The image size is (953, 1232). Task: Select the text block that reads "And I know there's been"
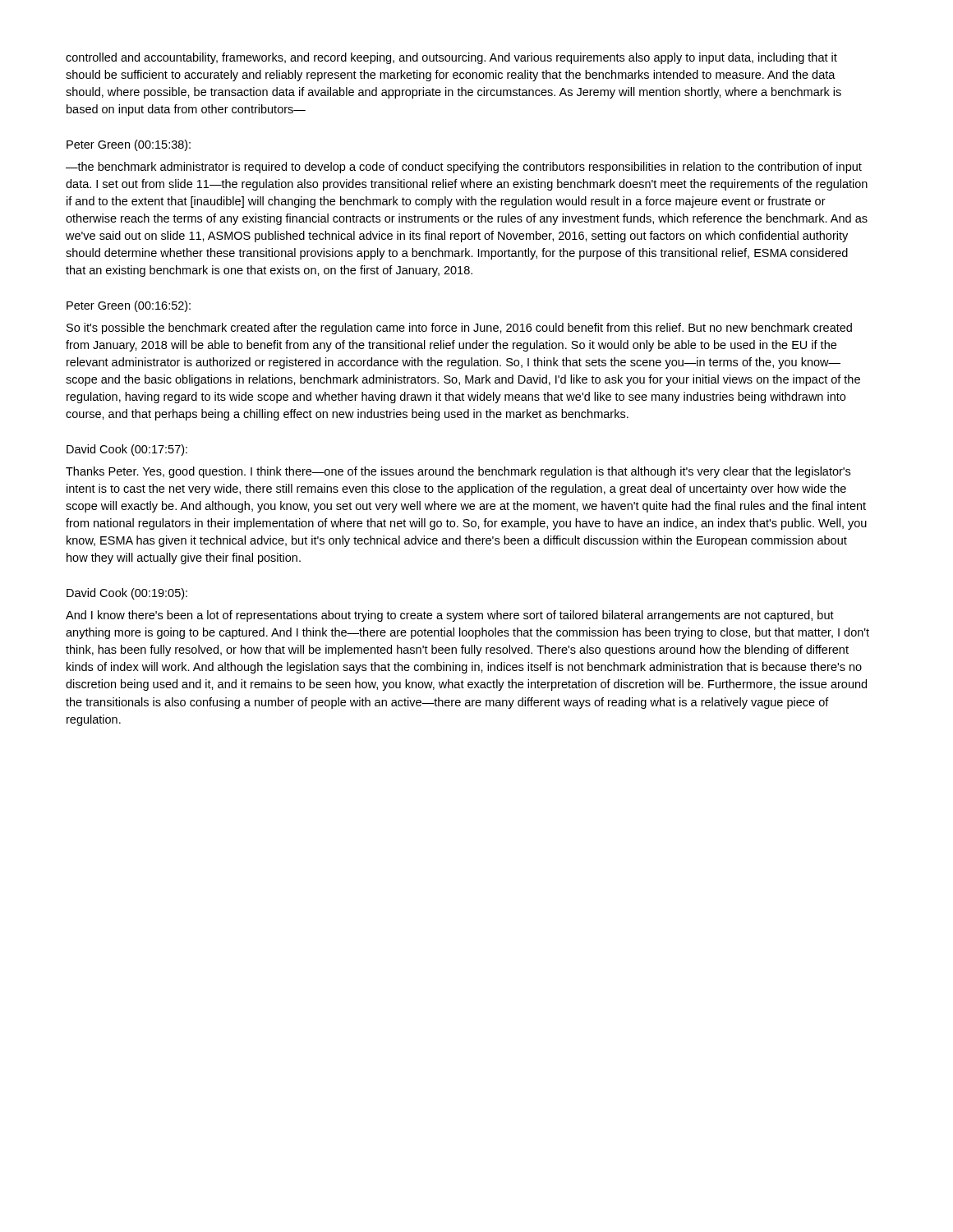pos(467,667)
